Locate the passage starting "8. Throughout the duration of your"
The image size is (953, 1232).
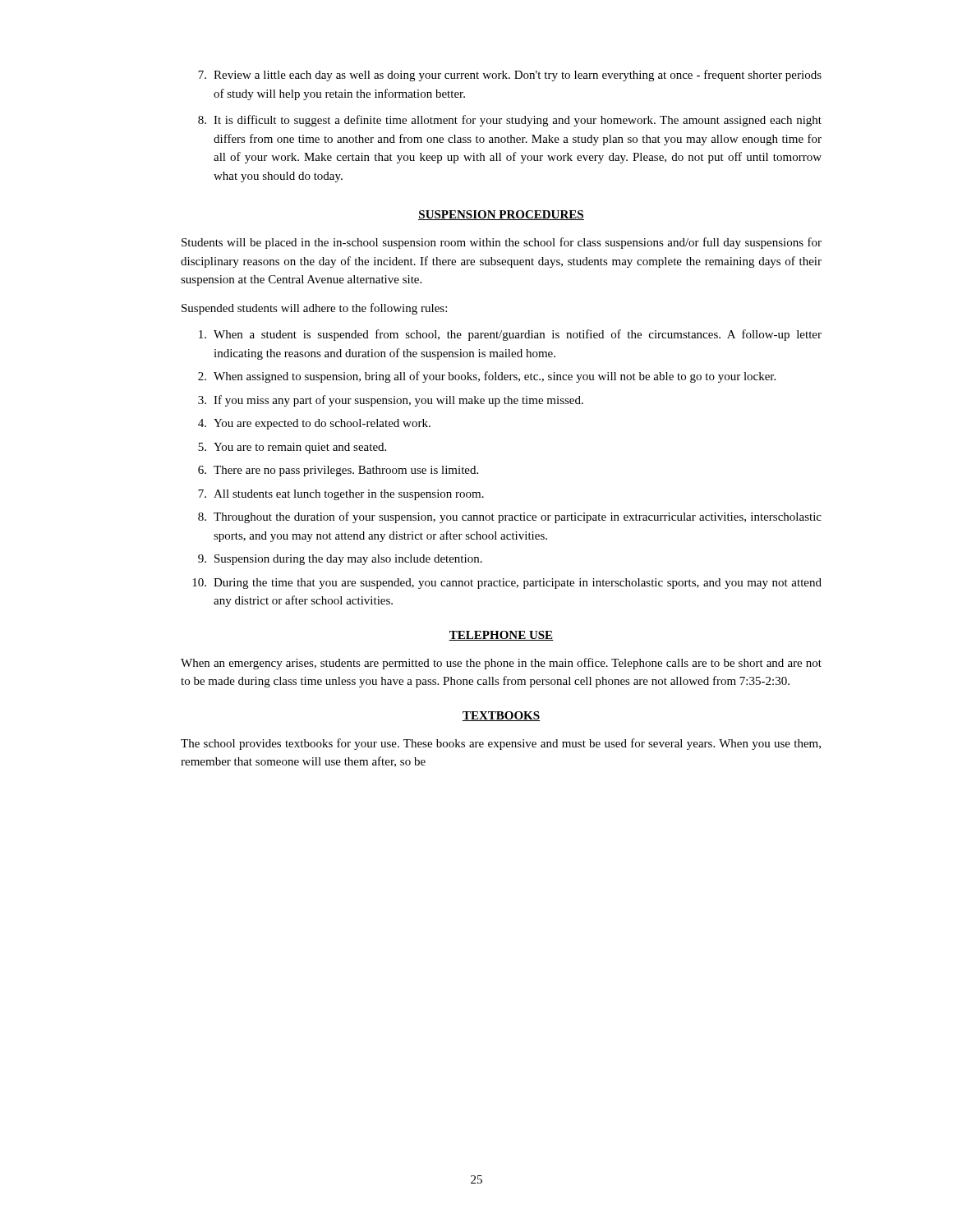pyautogui.click(x=501, y=526)
